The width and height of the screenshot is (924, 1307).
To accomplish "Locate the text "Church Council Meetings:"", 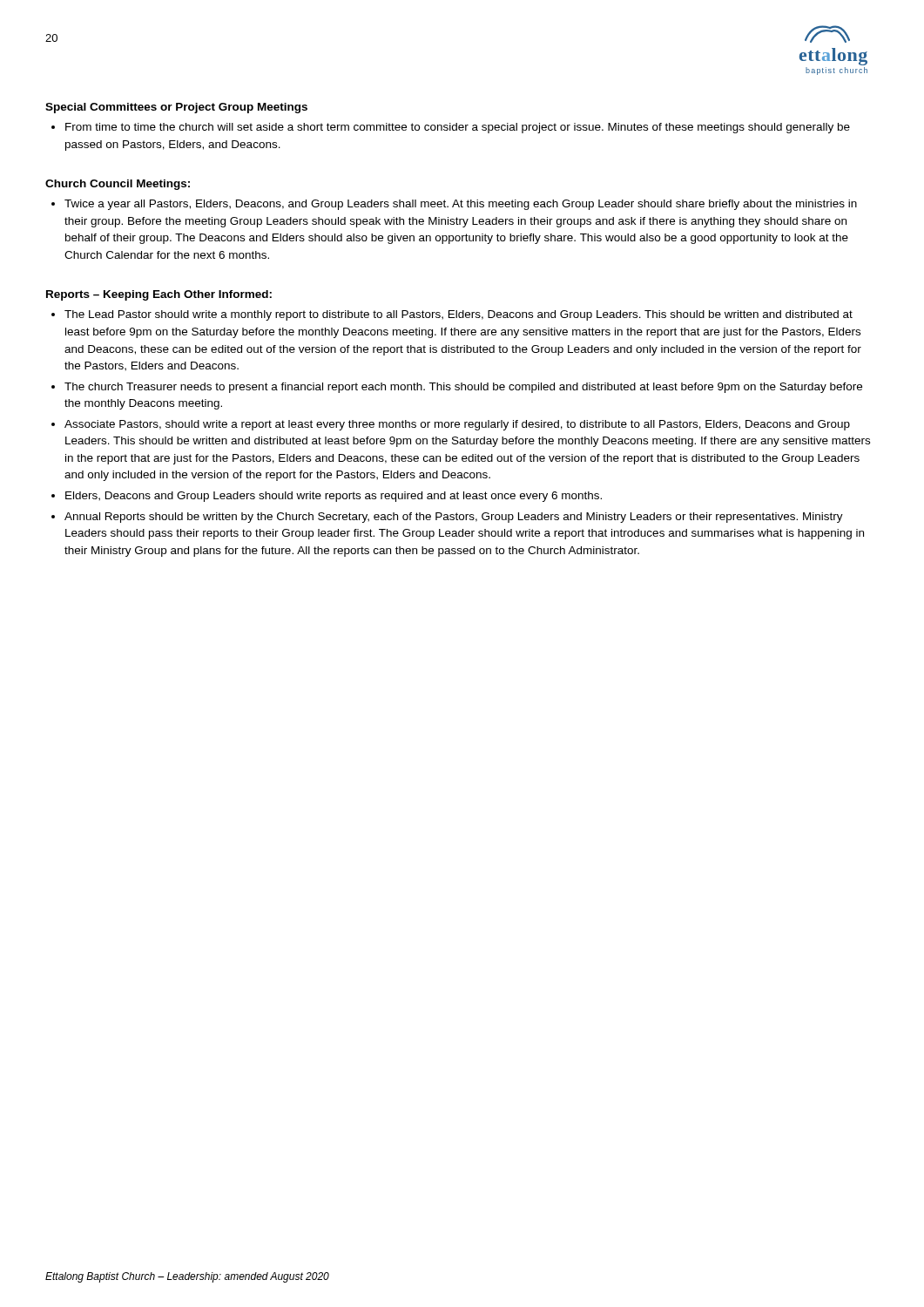I will tap(118, 184).
